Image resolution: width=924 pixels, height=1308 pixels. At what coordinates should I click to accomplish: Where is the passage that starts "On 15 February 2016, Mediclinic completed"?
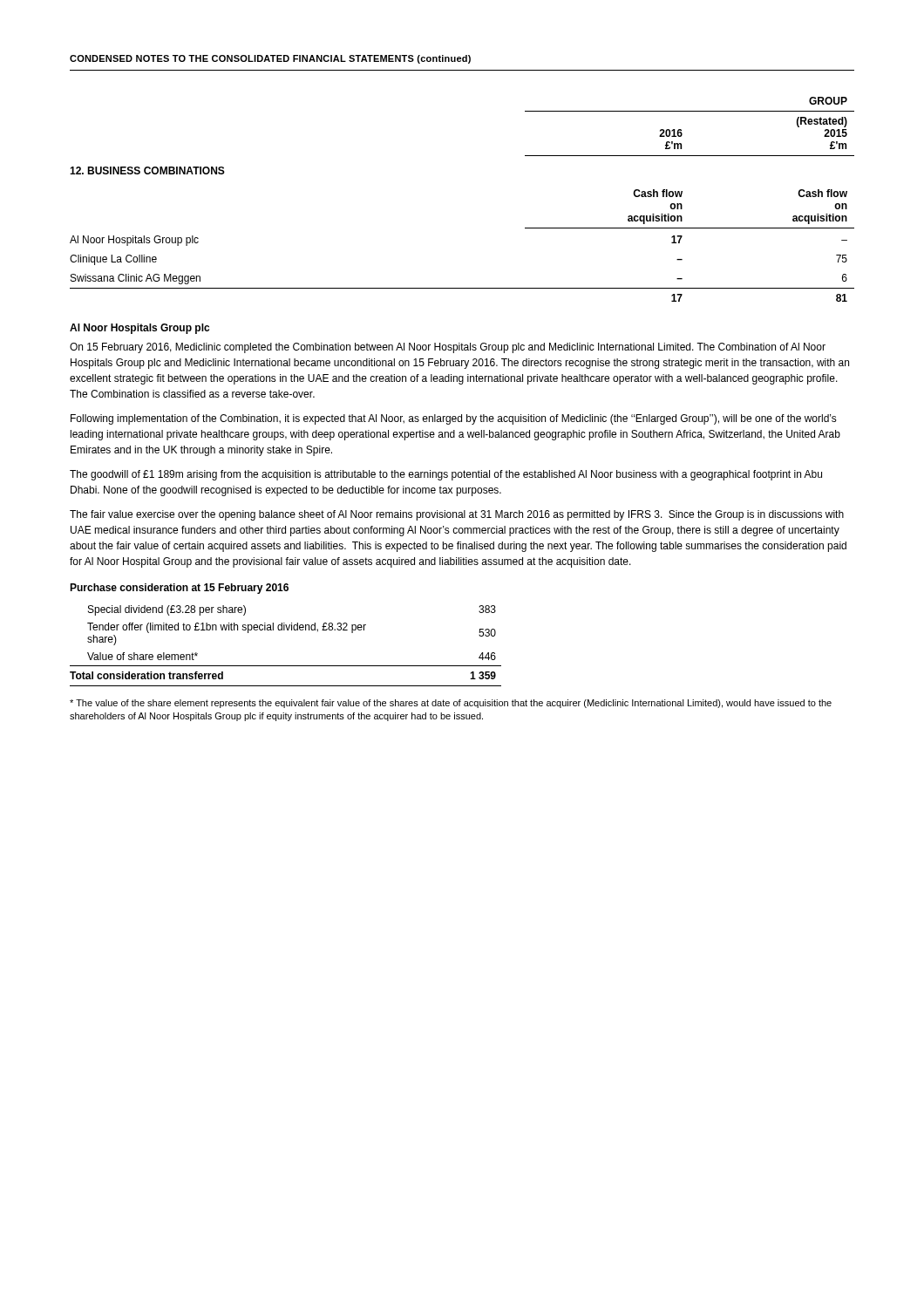460,370
